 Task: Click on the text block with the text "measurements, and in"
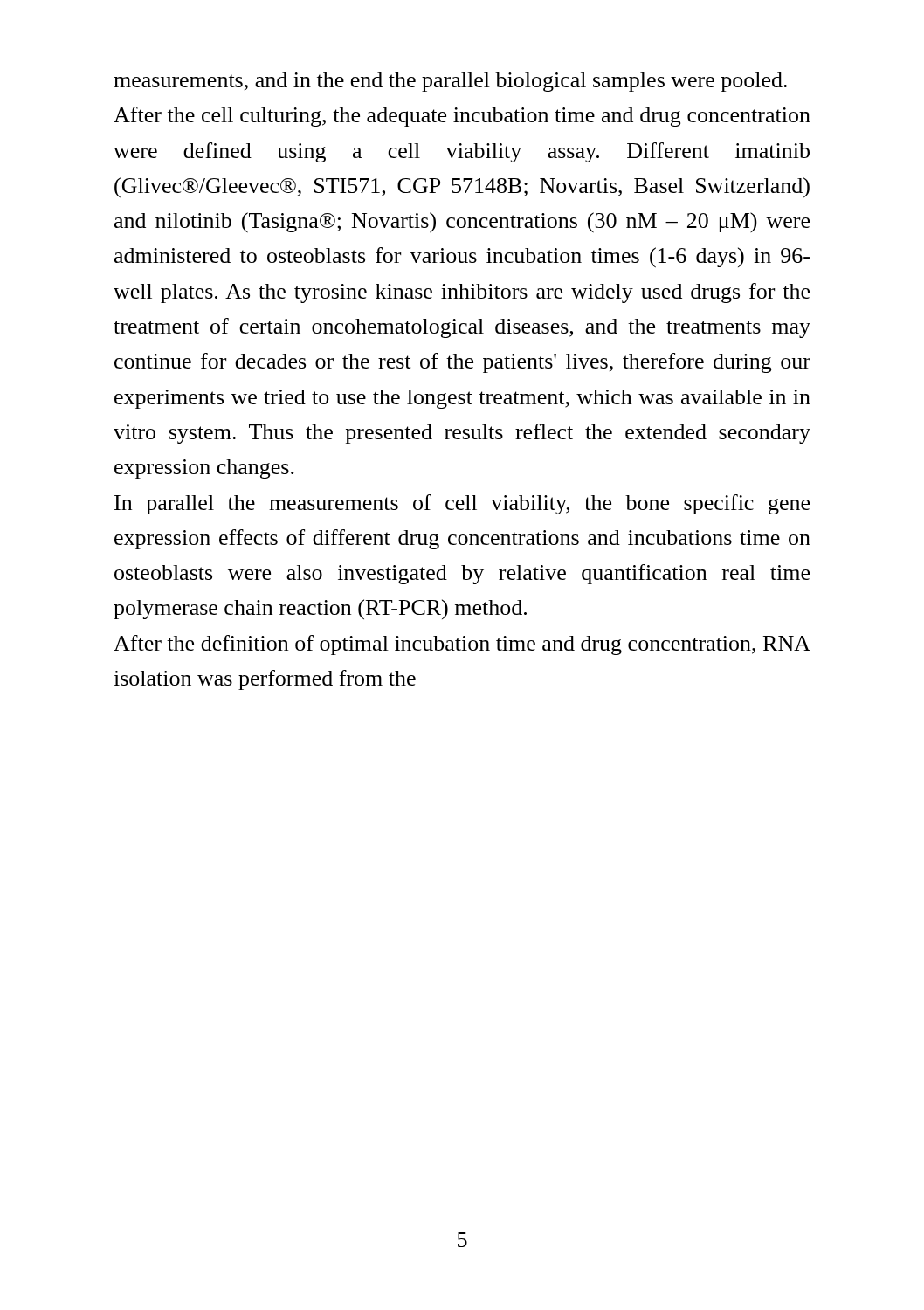451,80
